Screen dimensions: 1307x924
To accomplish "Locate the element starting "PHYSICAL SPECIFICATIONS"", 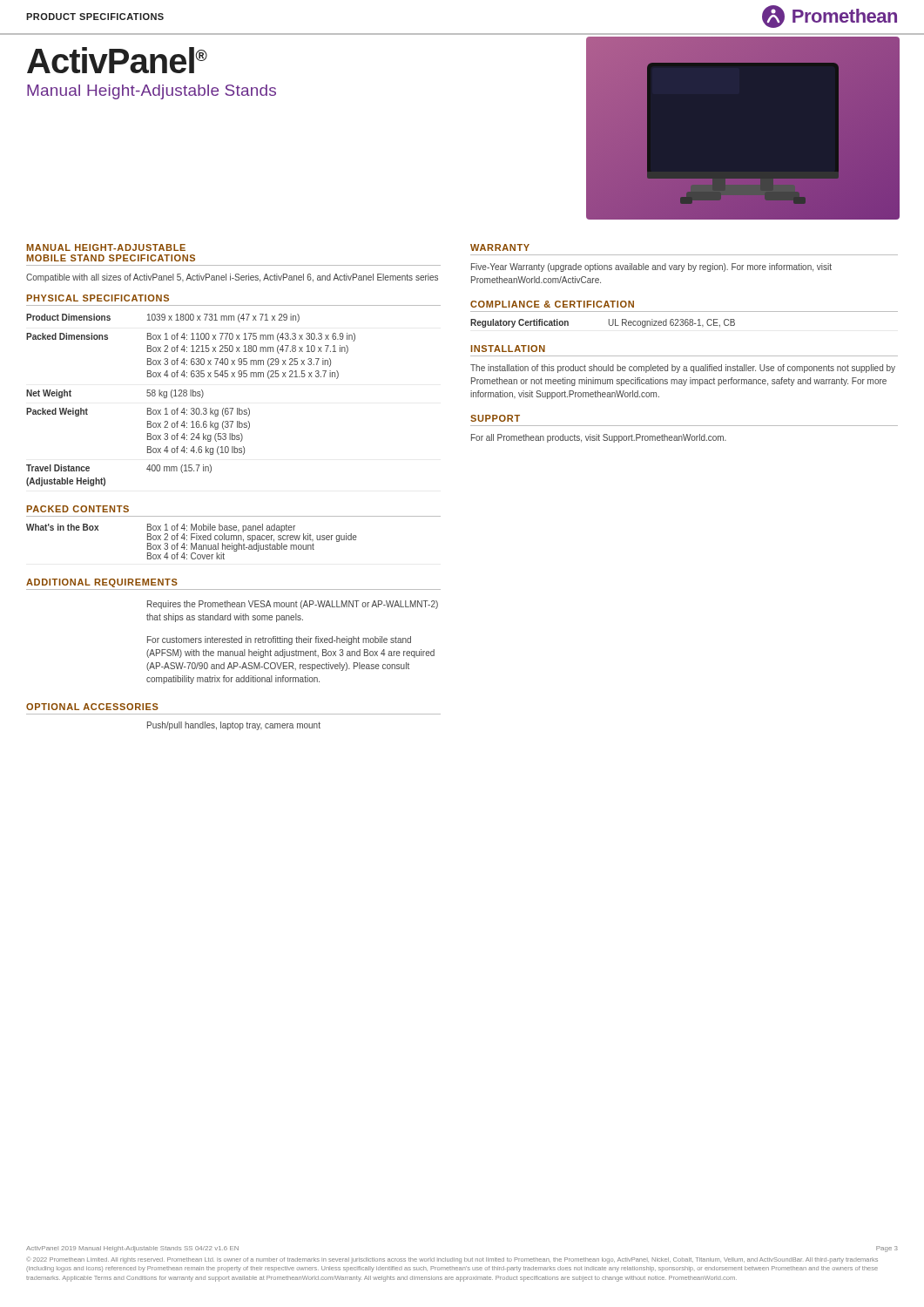I will coord(98,298).
